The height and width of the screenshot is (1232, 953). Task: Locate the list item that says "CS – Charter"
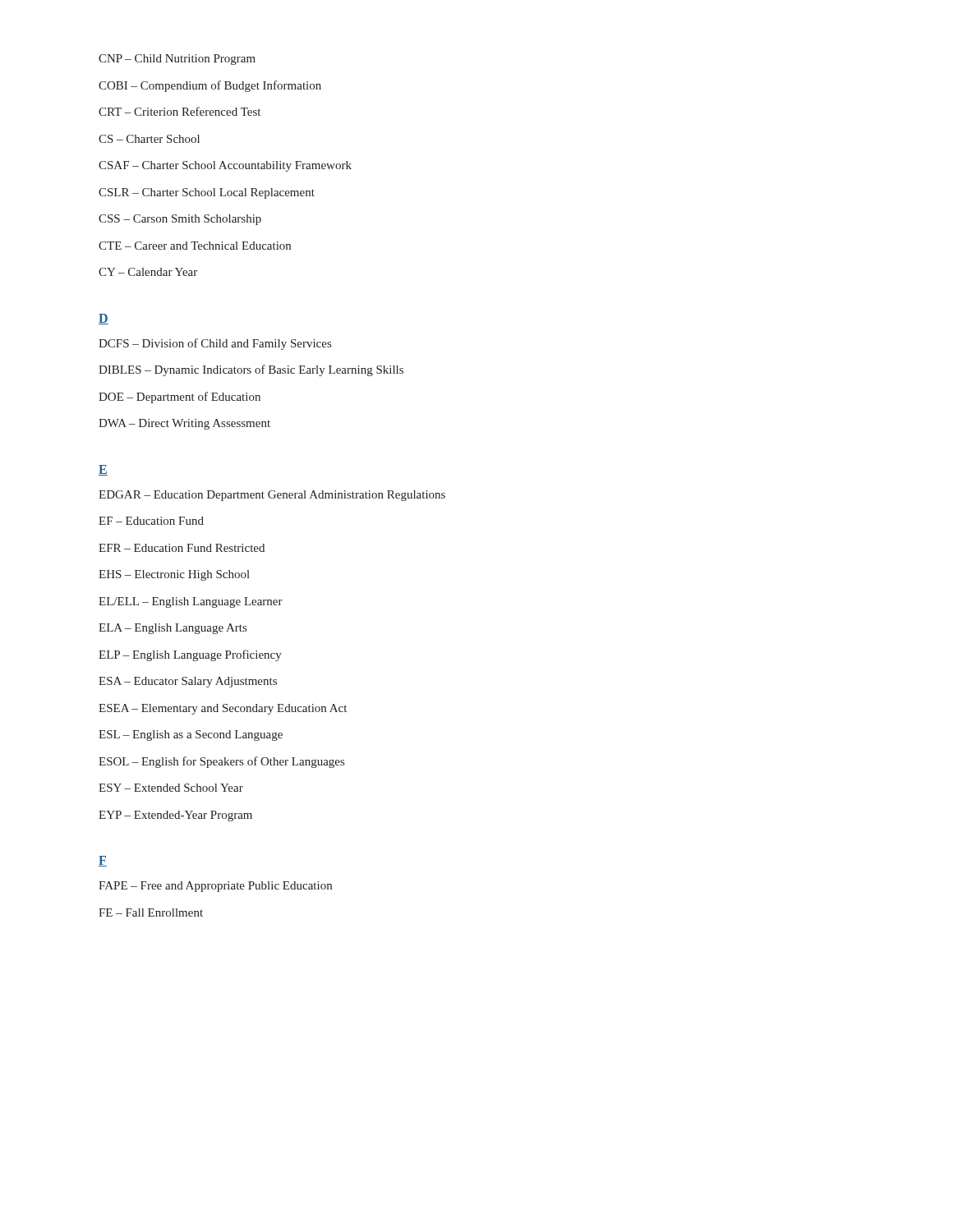tap(149, 138)
